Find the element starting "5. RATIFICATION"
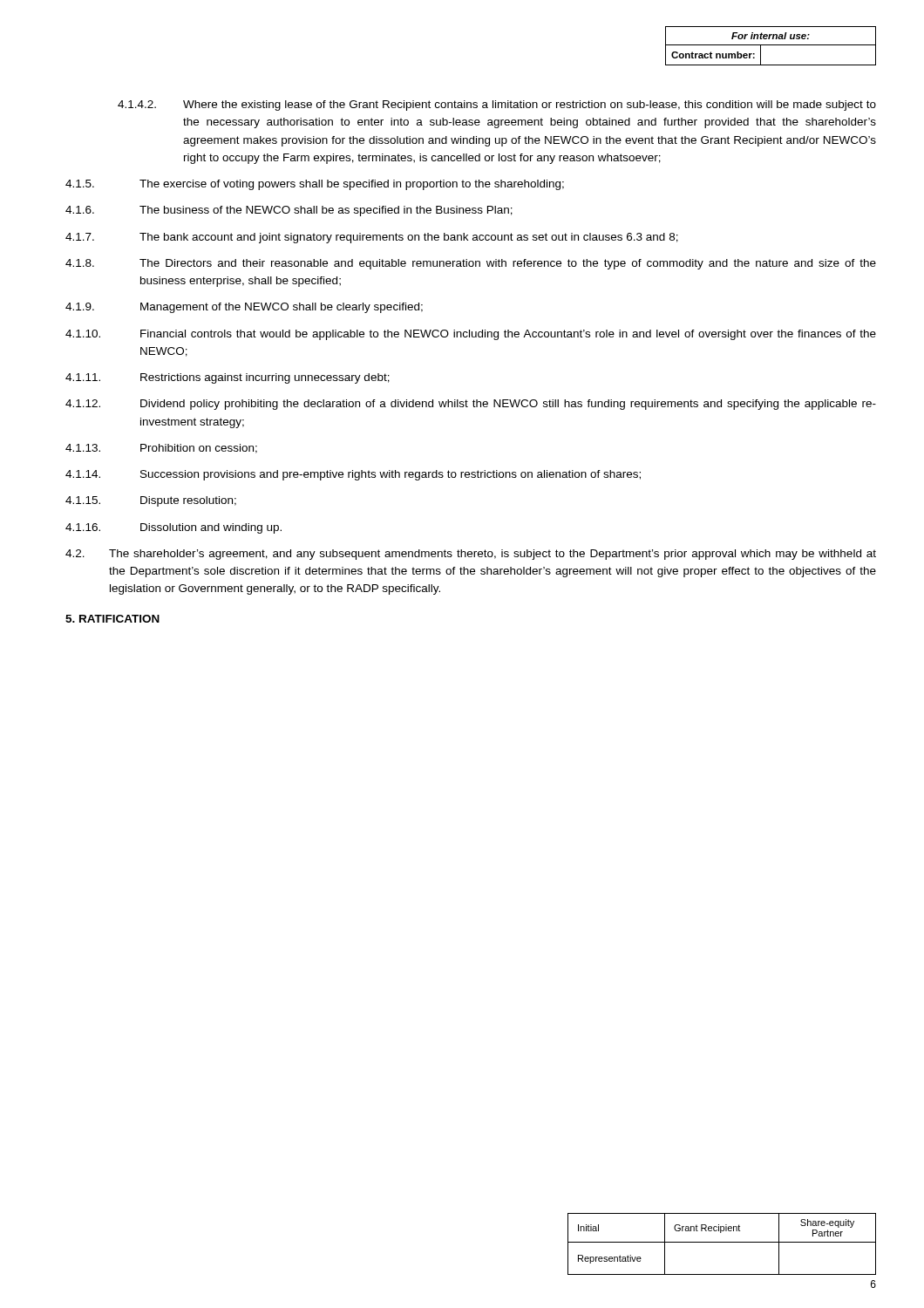924x1308 pixels. pyautogui.click(x=113, y=618)
